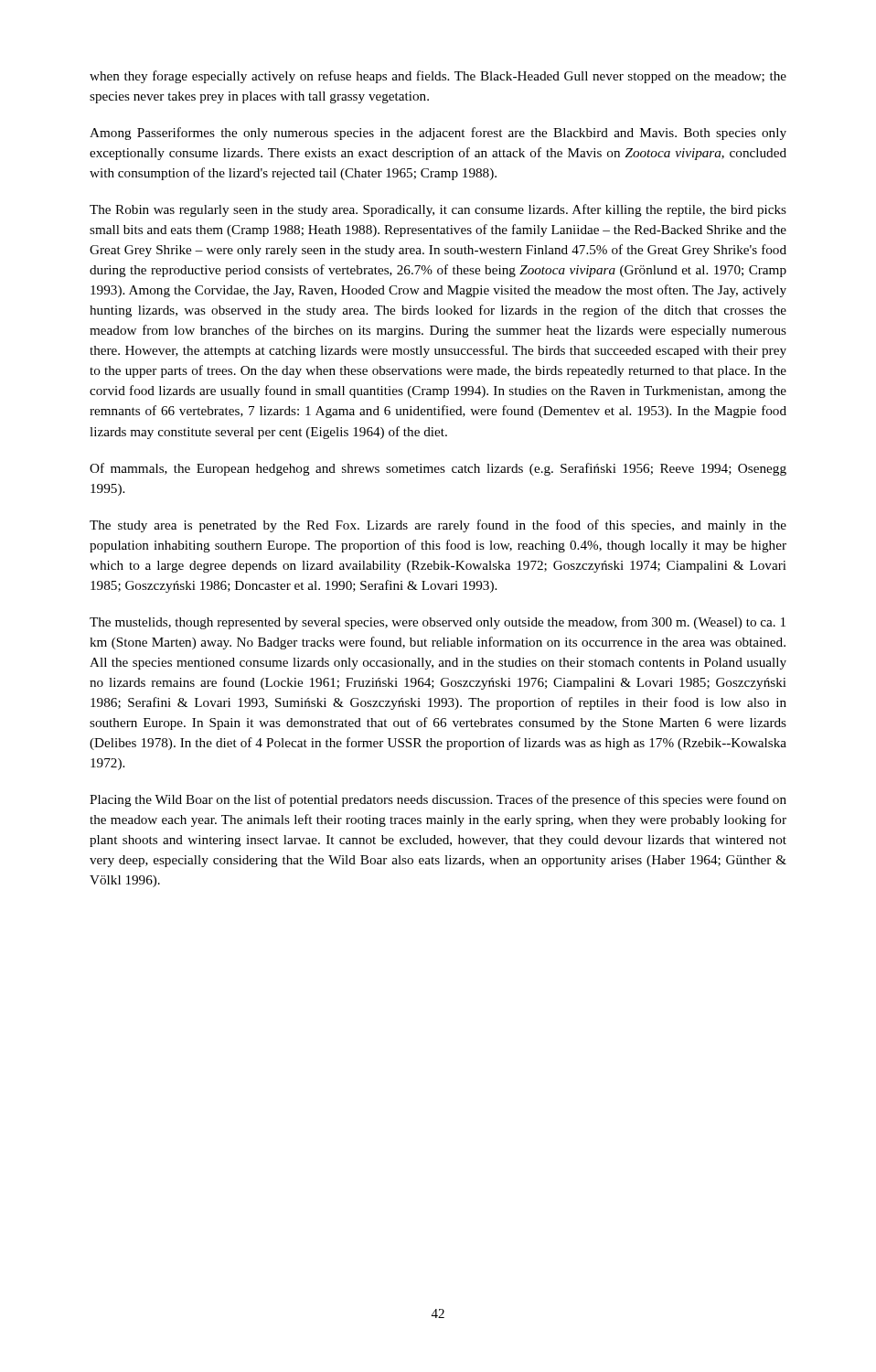The image size is (876, 1372).
Task: Navigate to the passage starting "when they forage especially actively on refuse heaps"
Action: click(x=438, y=86)
